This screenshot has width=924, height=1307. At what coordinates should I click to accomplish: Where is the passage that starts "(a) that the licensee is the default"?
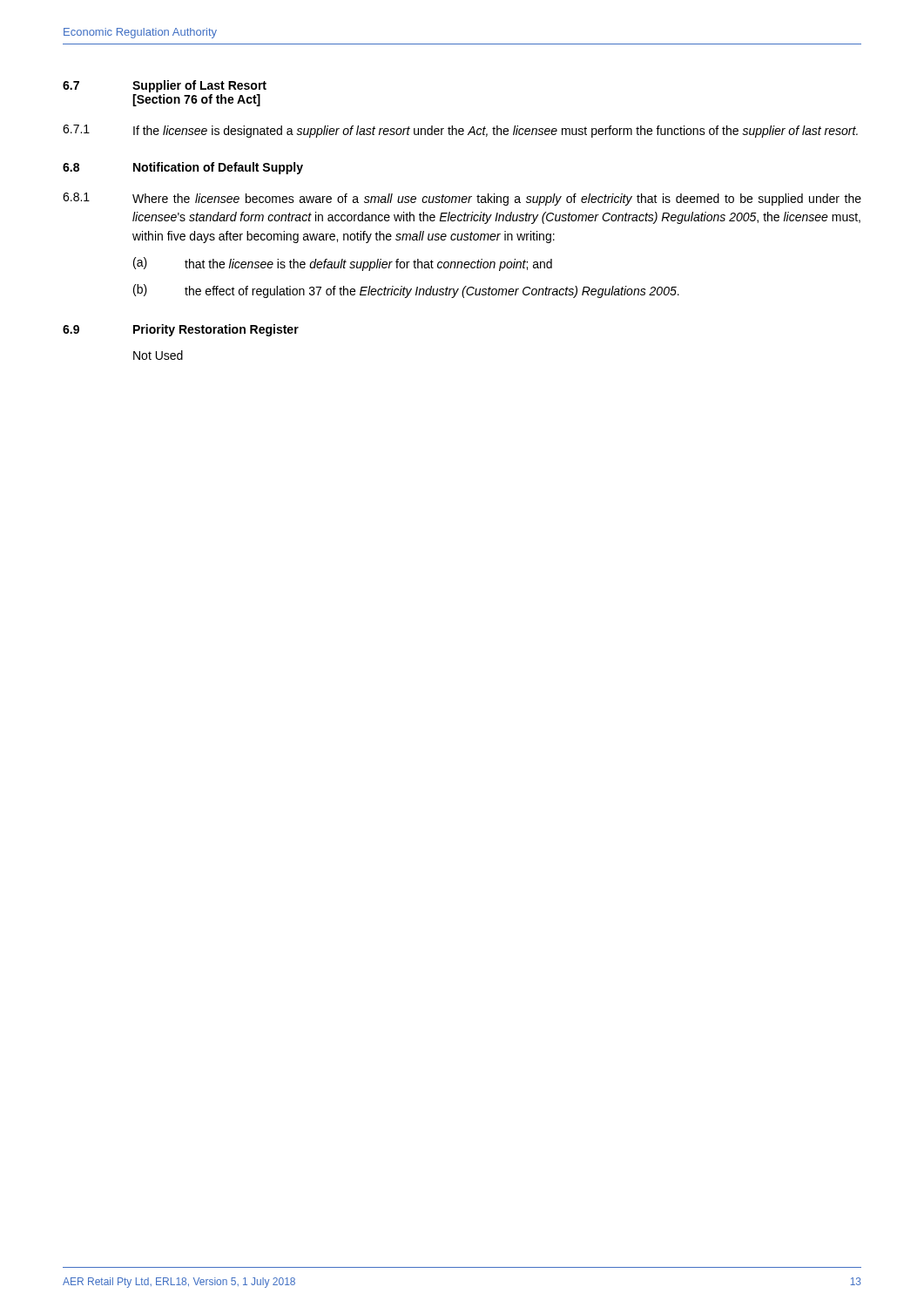point(343,265)
